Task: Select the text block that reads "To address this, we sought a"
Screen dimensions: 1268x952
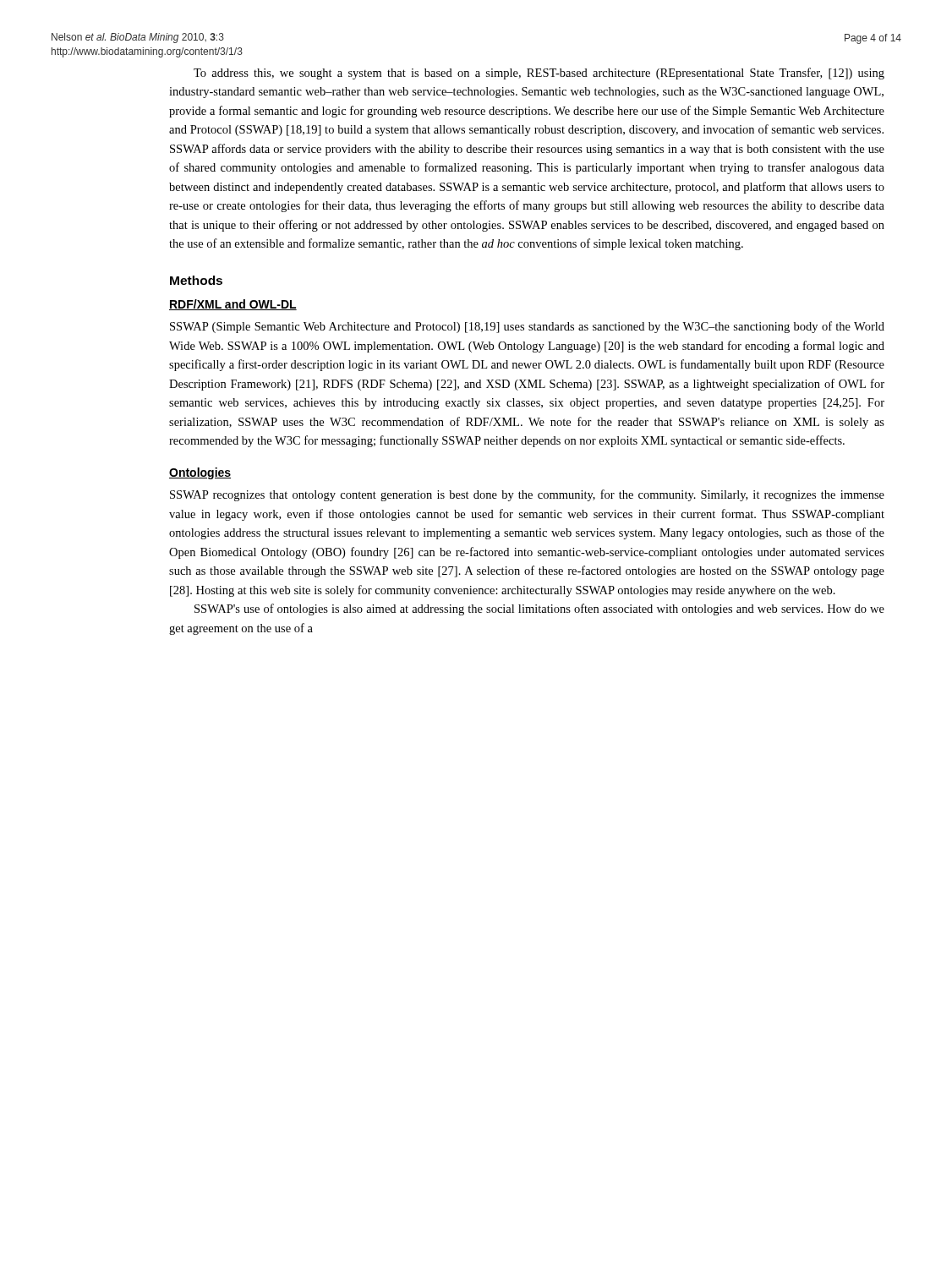Action: (527, 158)
